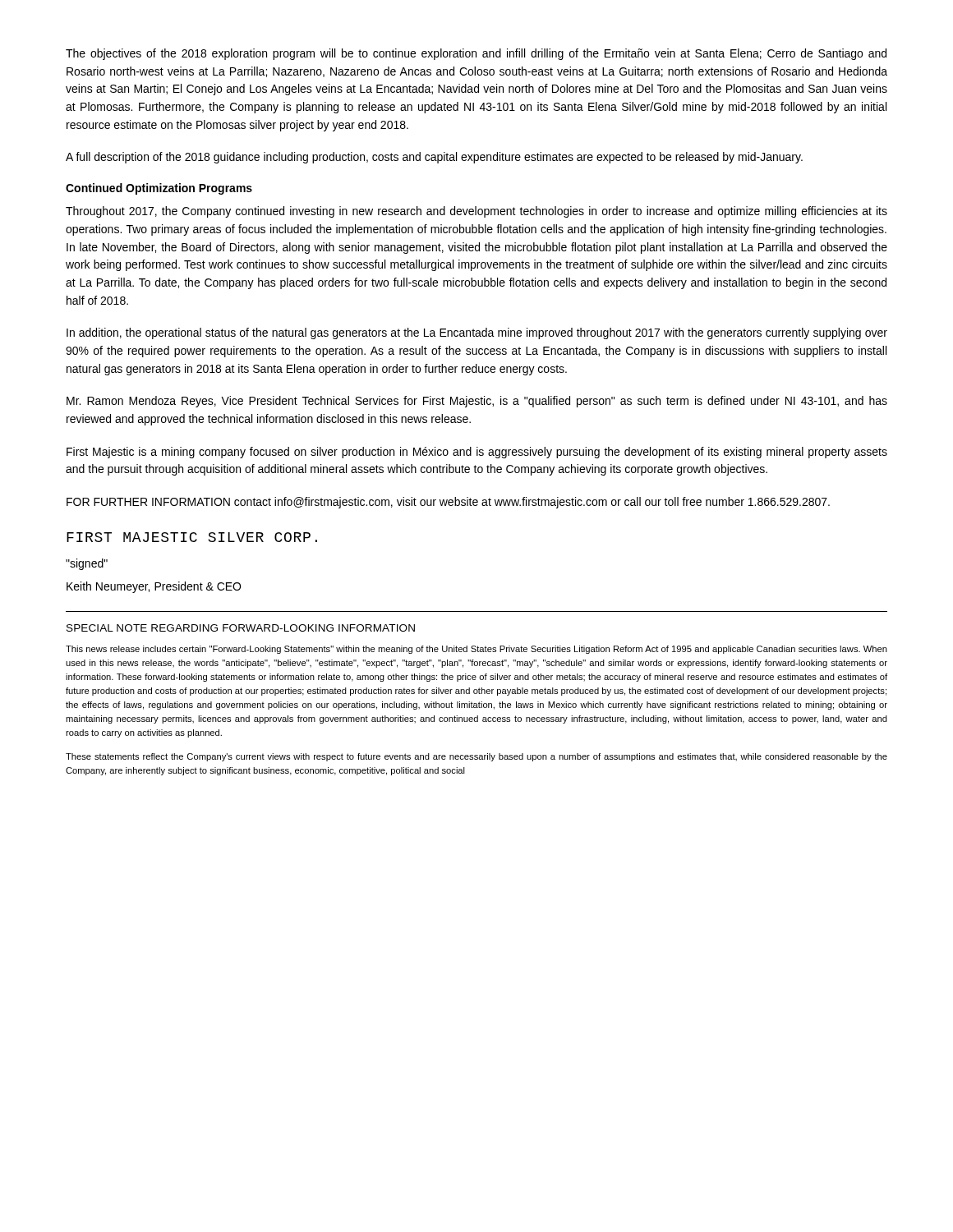Locate the text block that says "A full description of the 2018 guidance"
Screen dimensions: 1232x953
[435, 157]
